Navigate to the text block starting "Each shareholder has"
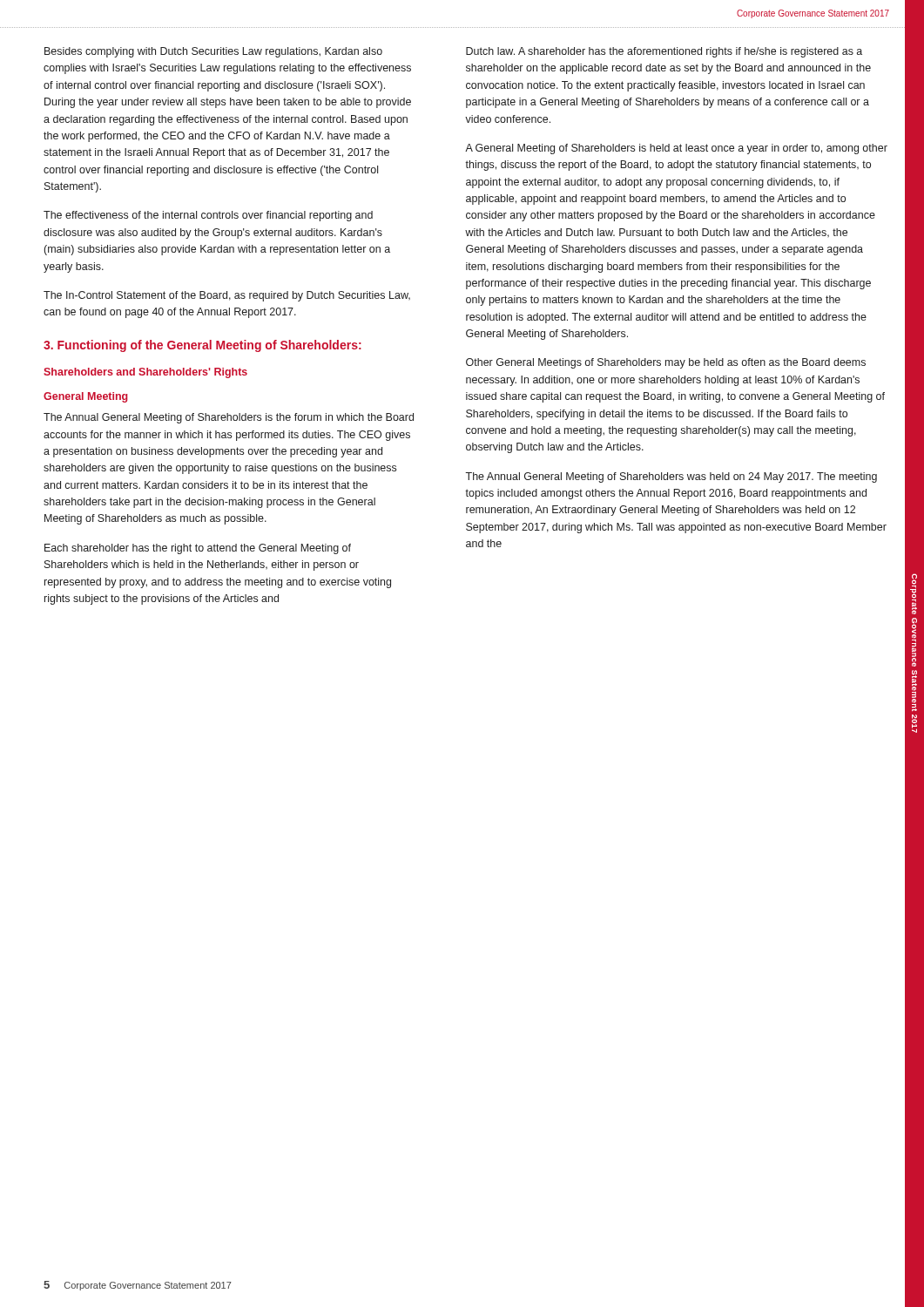This screenshot has height=1307, width=924. click(229, 574)
